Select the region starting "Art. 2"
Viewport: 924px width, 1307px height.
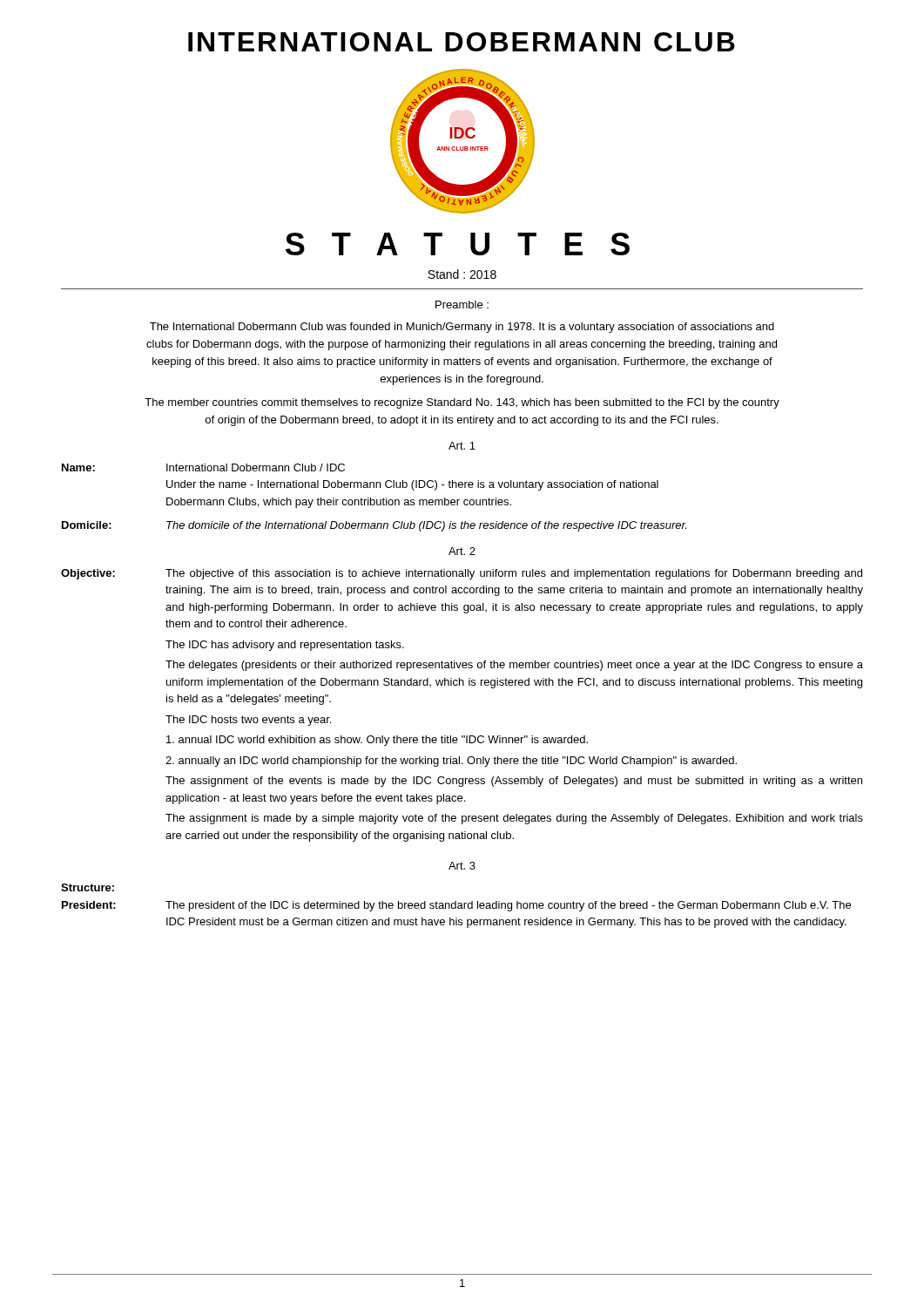click(462, 551)
